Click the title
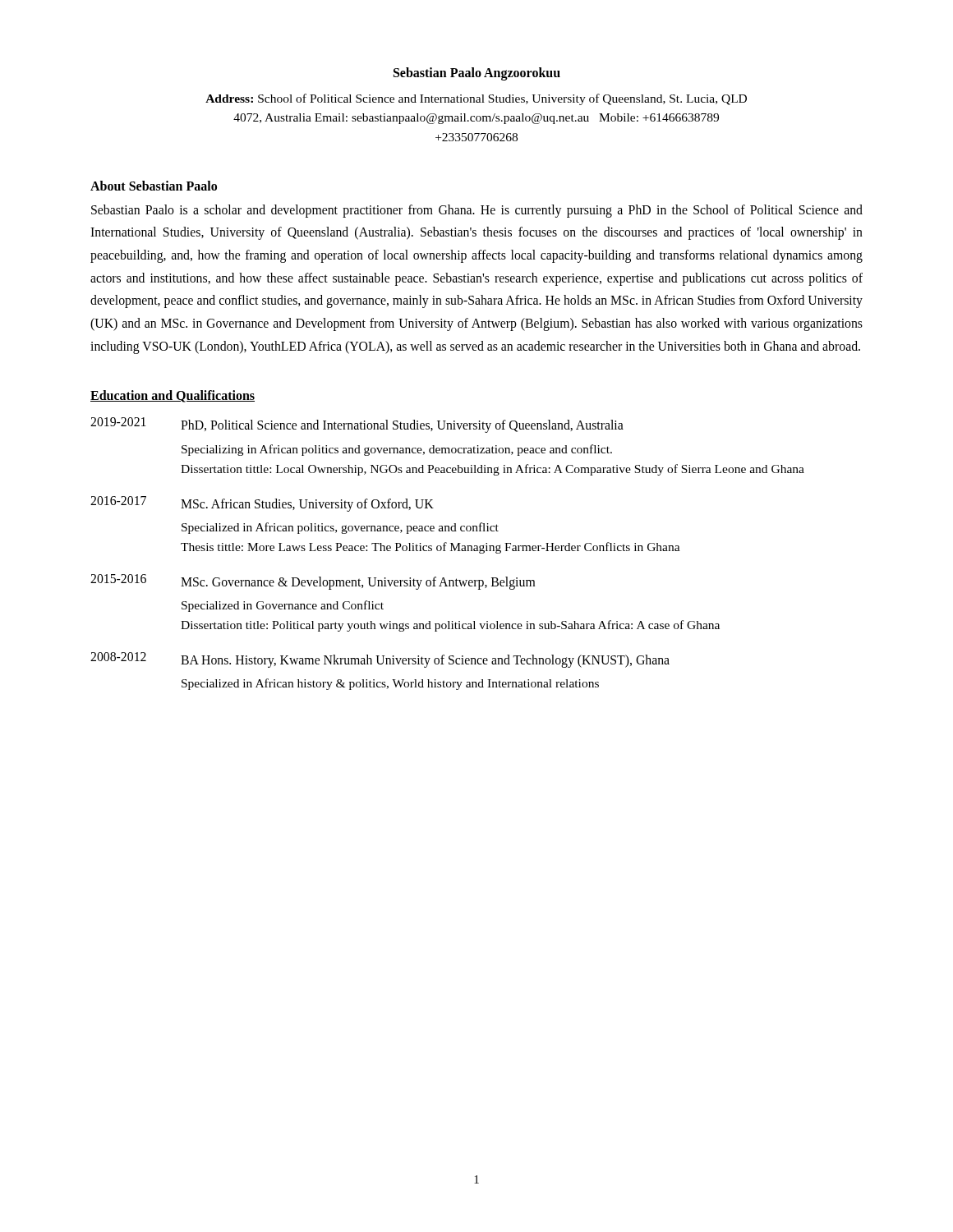Screen dimensions: 1232x953 (476, 73)
